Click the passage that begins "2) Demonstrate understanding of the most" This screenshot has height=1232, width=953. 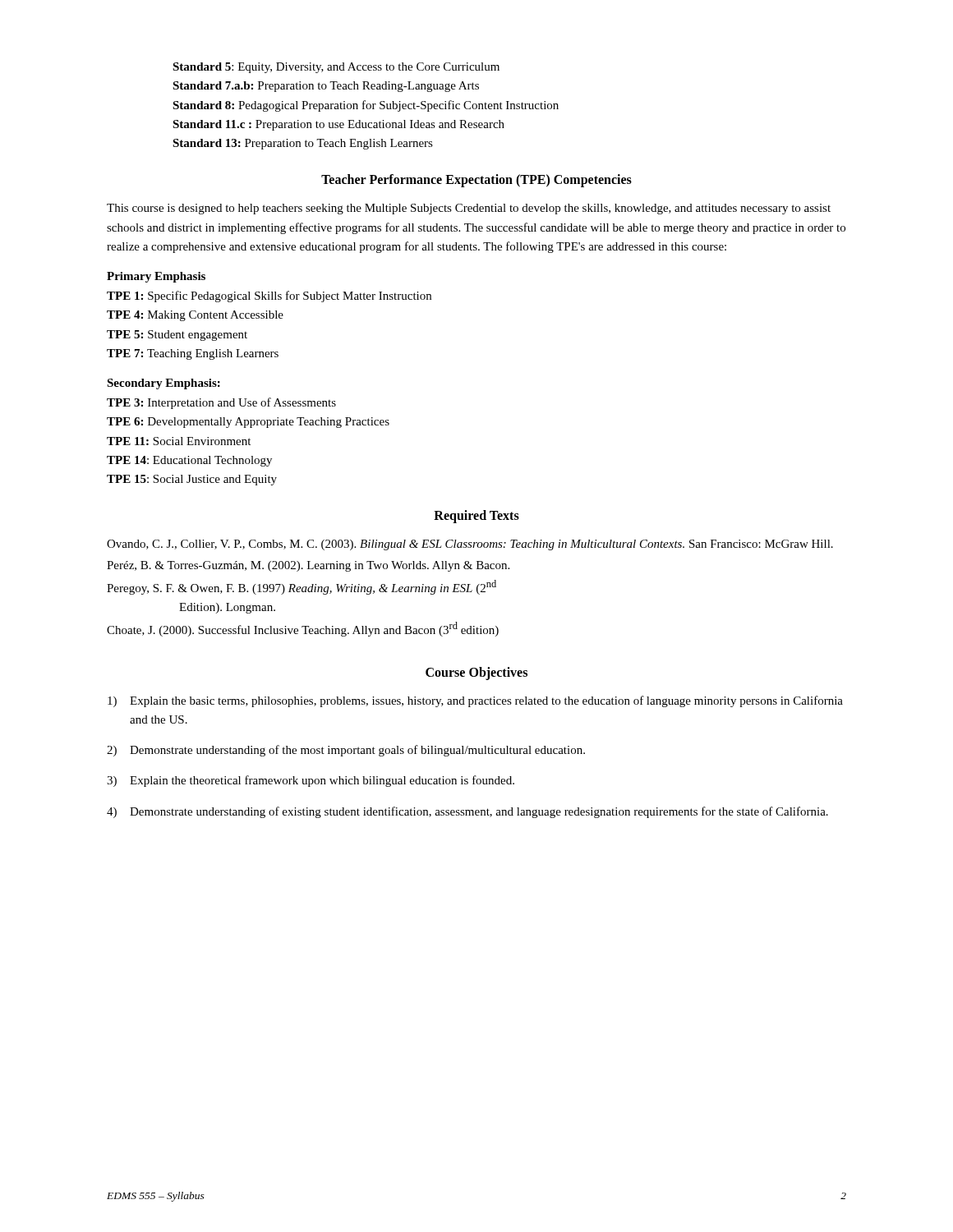[x=476, y=750]
